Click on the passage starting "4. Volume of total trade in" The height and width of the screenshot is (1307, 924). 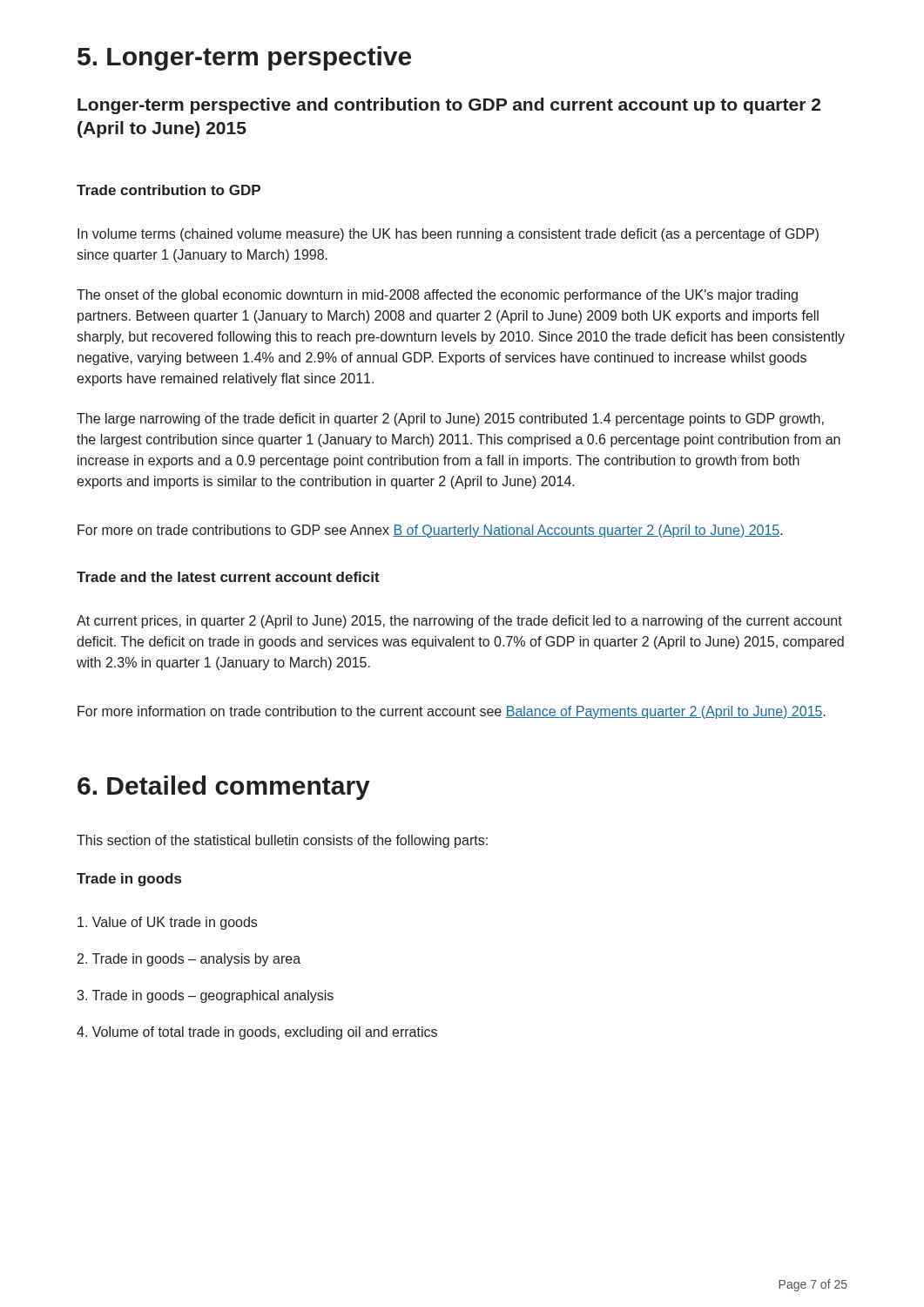click(x=257, y=1033)
